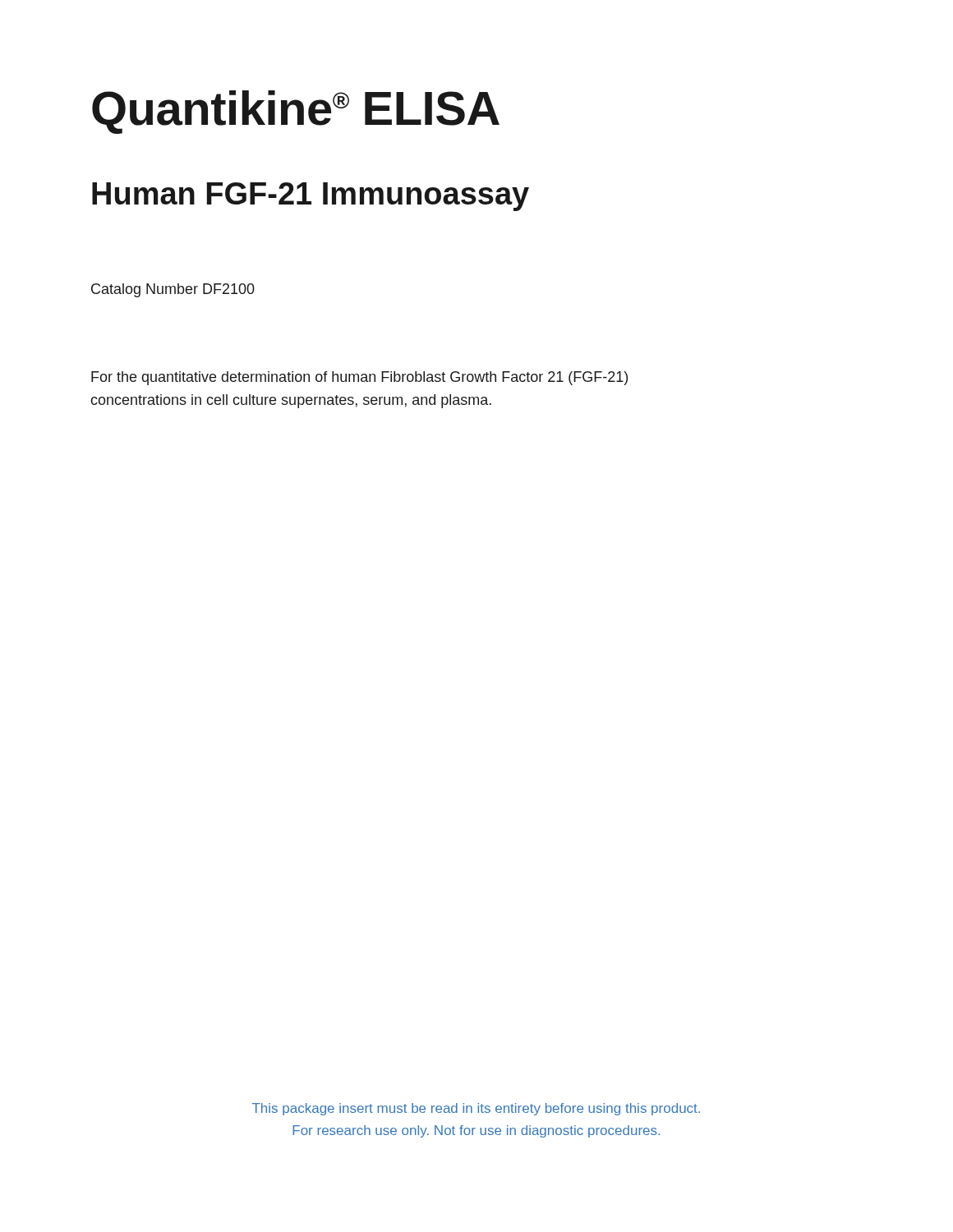Navigate to the text starting "This package insert must"

476,1119
